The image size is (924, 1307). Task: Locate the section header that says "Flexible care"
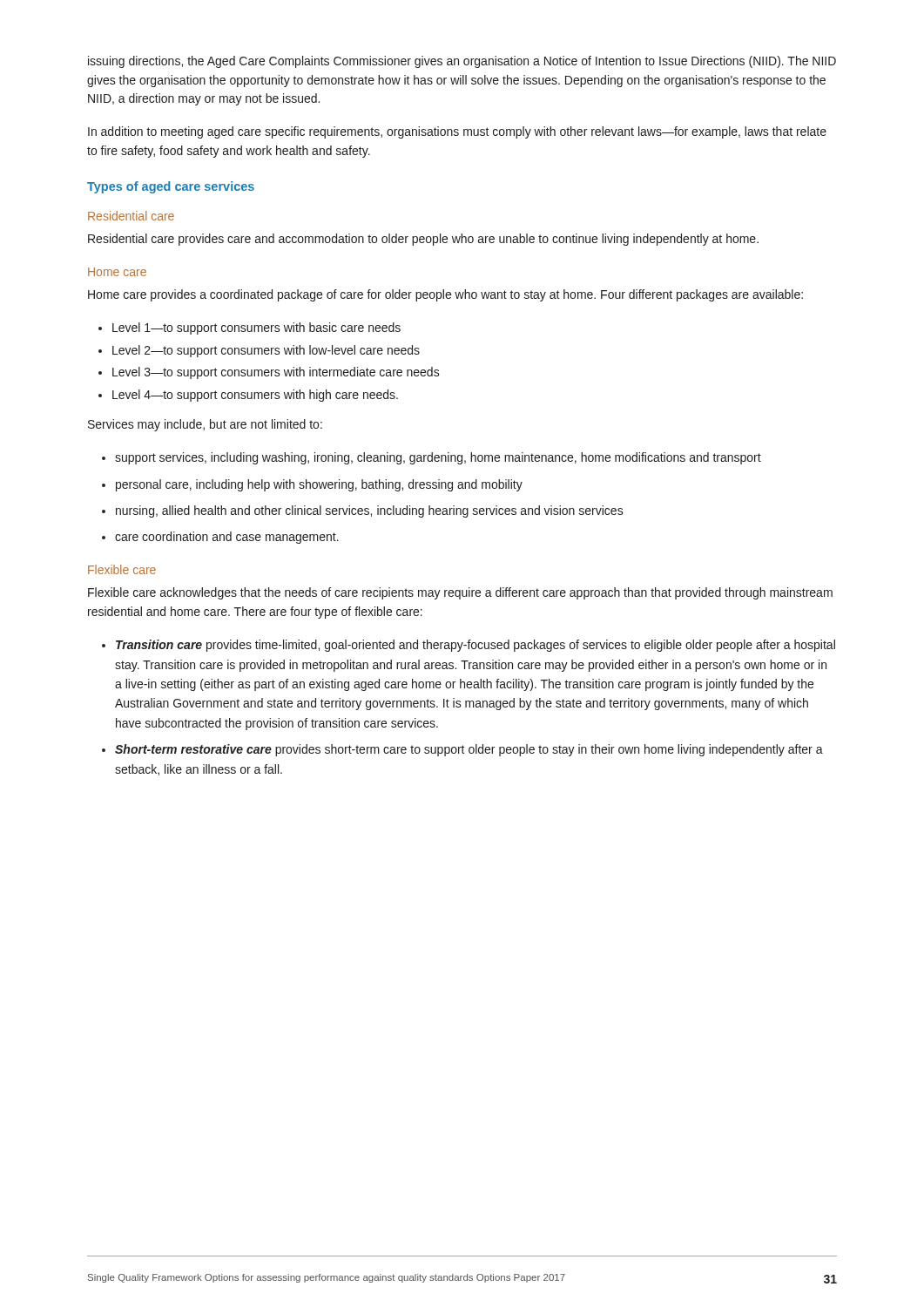click(x=122, y=570)
